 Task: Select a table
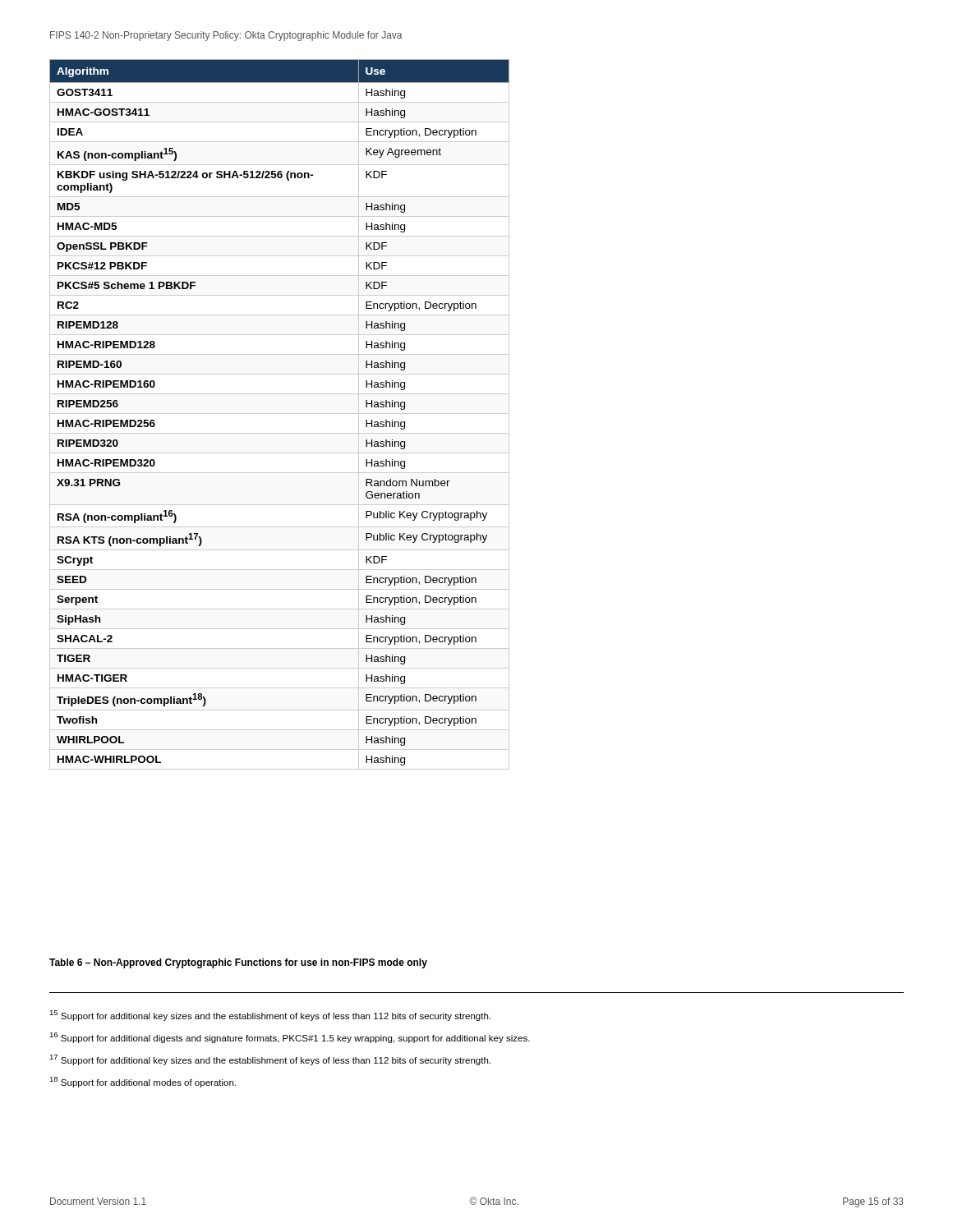tap(279, 414)
